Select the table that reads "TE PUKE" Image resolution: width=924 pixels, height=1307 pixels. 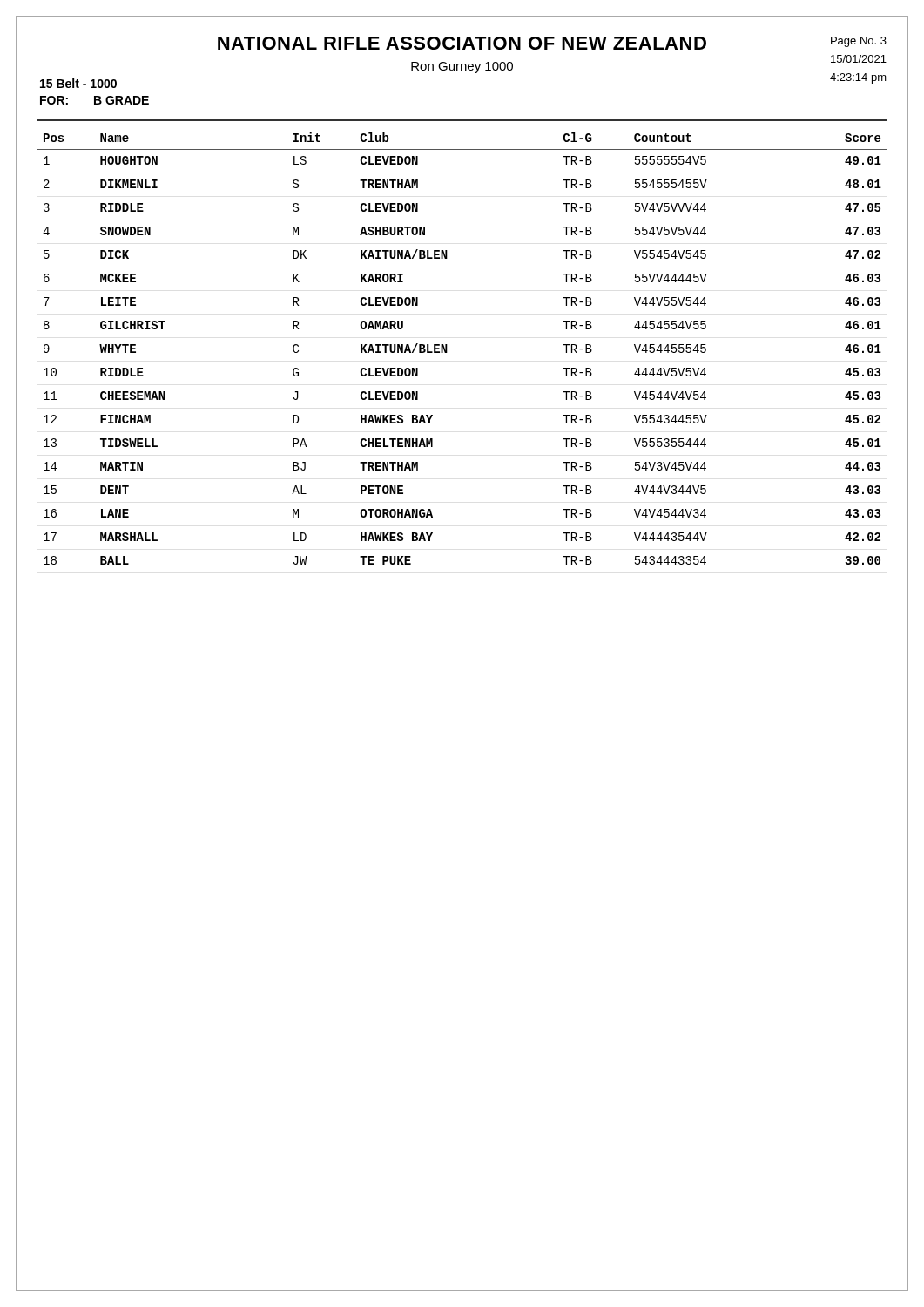pos(462,351)
